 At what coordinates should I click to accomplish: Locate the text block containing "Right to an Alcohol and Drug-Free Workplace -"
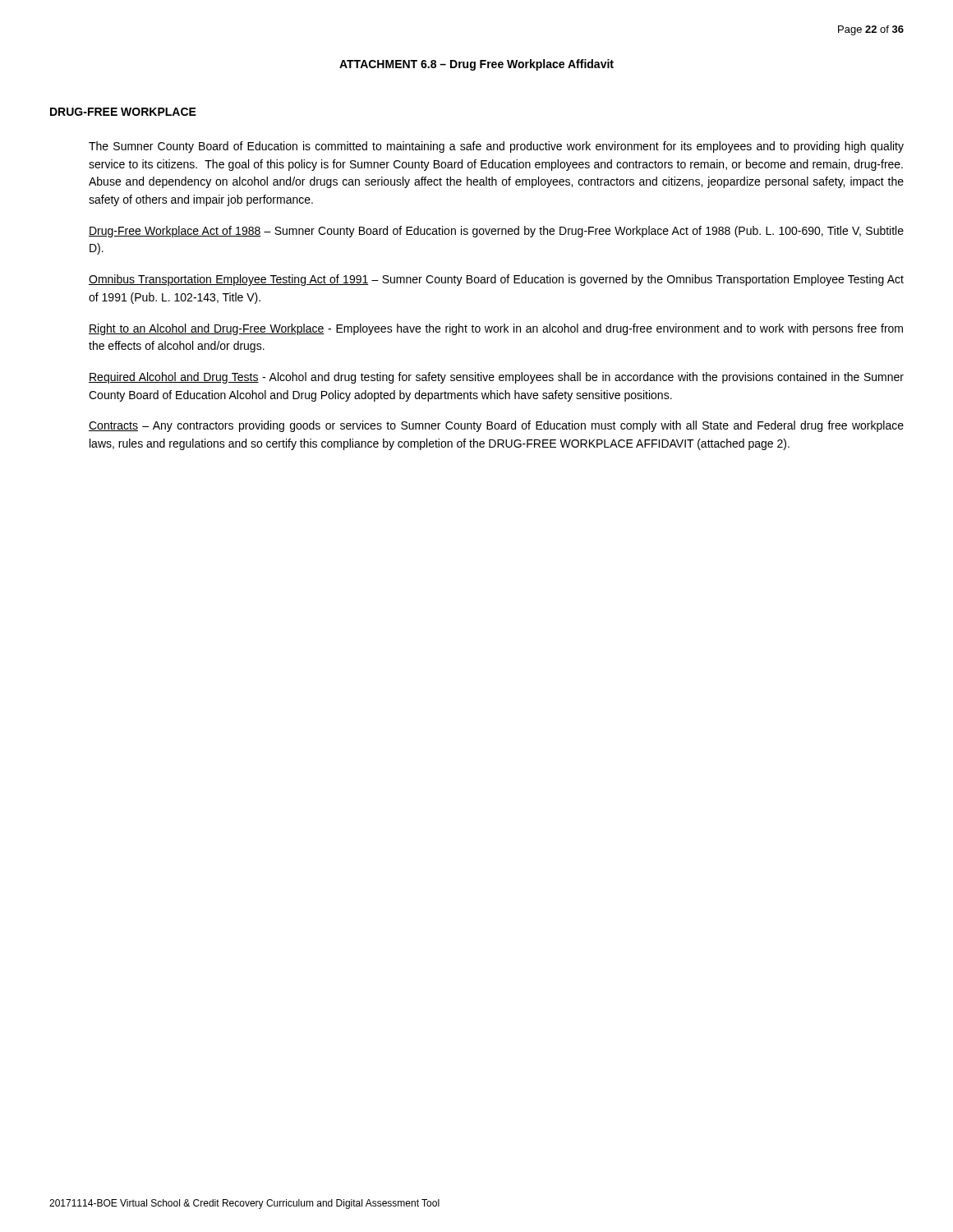coord(496,337)
